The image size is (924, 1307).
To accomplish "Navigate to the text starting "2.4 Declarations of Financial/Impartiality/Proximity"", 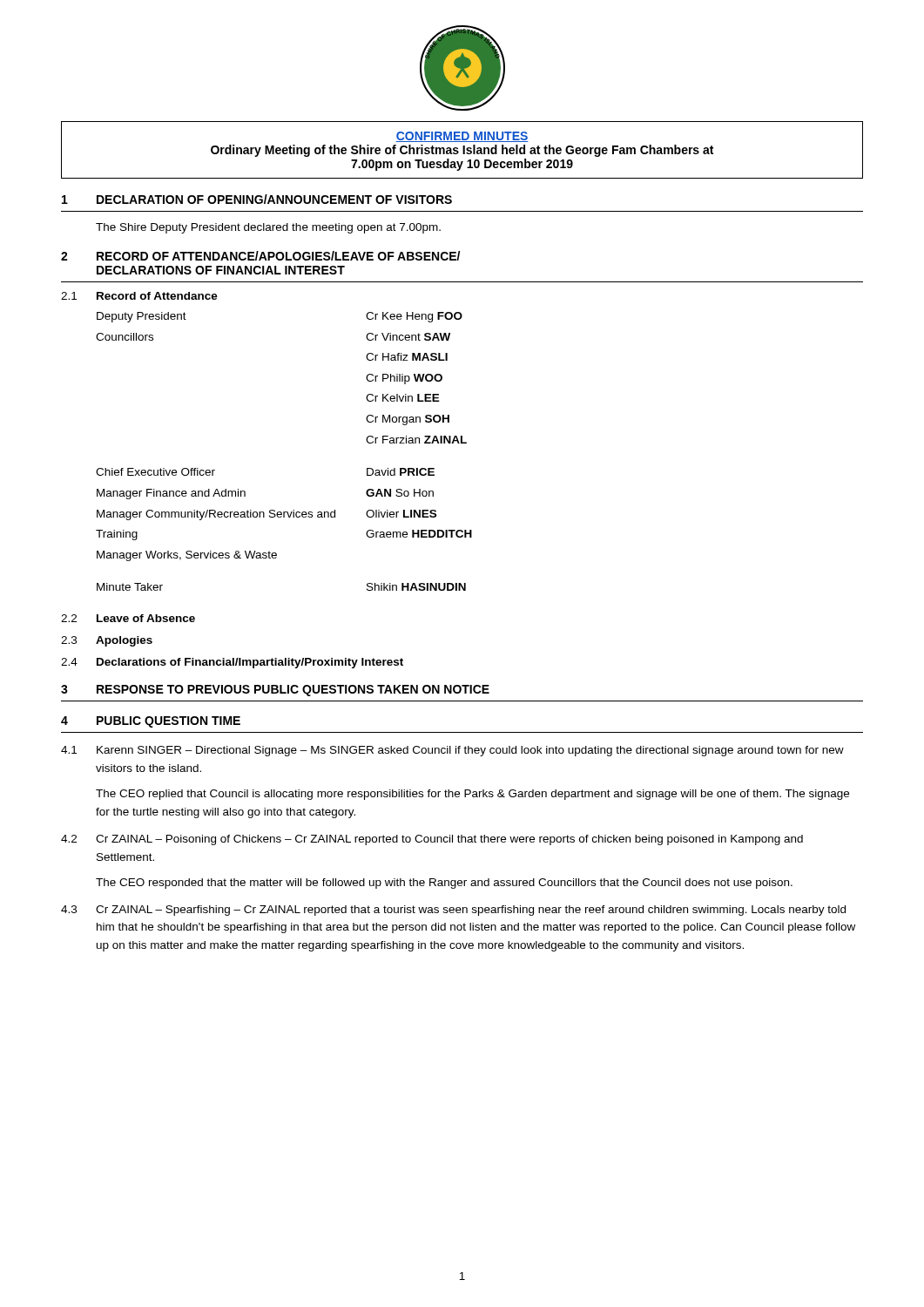I will point(232,662).
